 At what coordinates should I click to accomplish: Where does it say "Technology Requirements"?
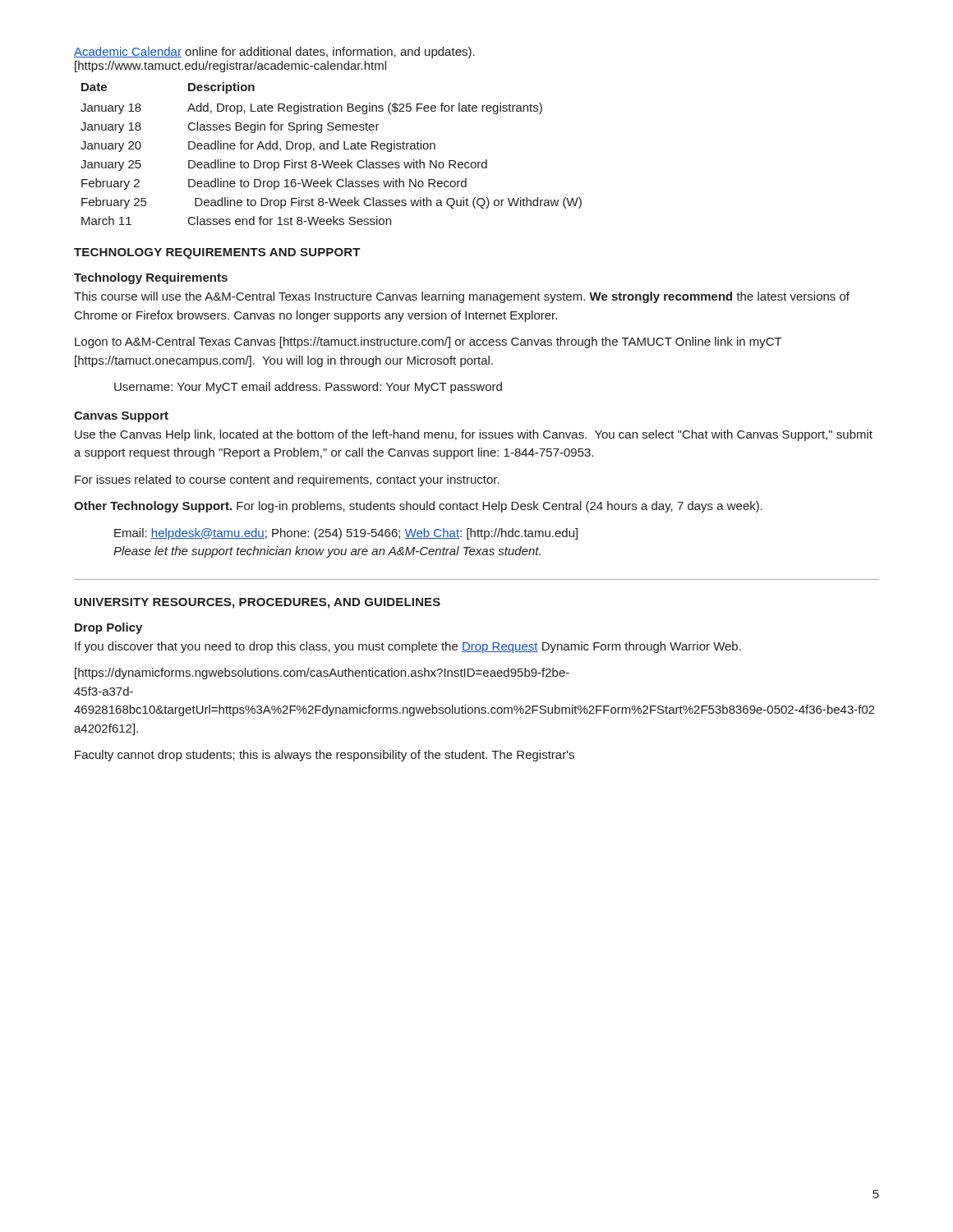click(x=151, y=277)
